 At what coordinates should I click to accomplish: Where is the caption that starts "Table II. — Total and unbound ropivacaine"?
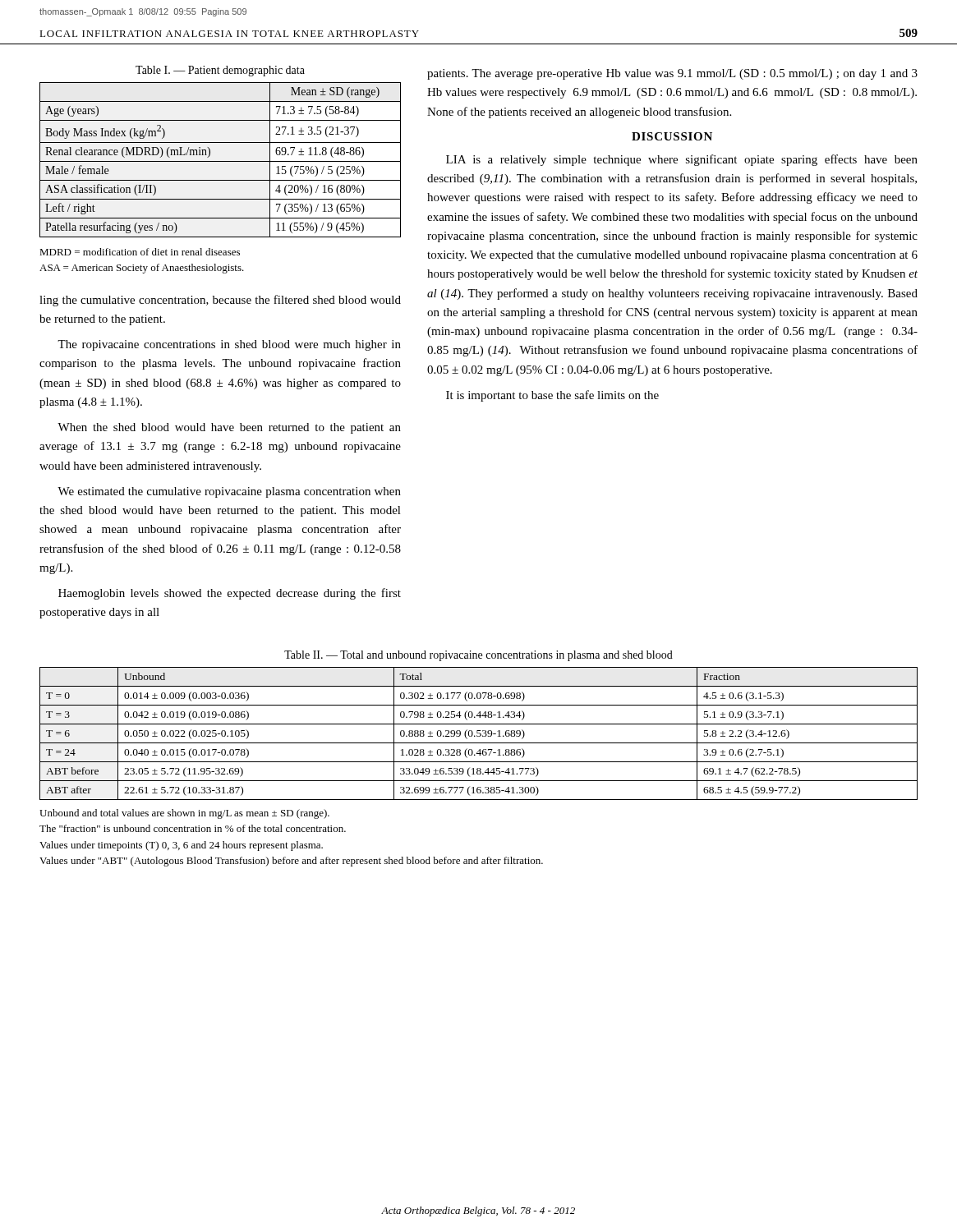[x=478, y=655]
